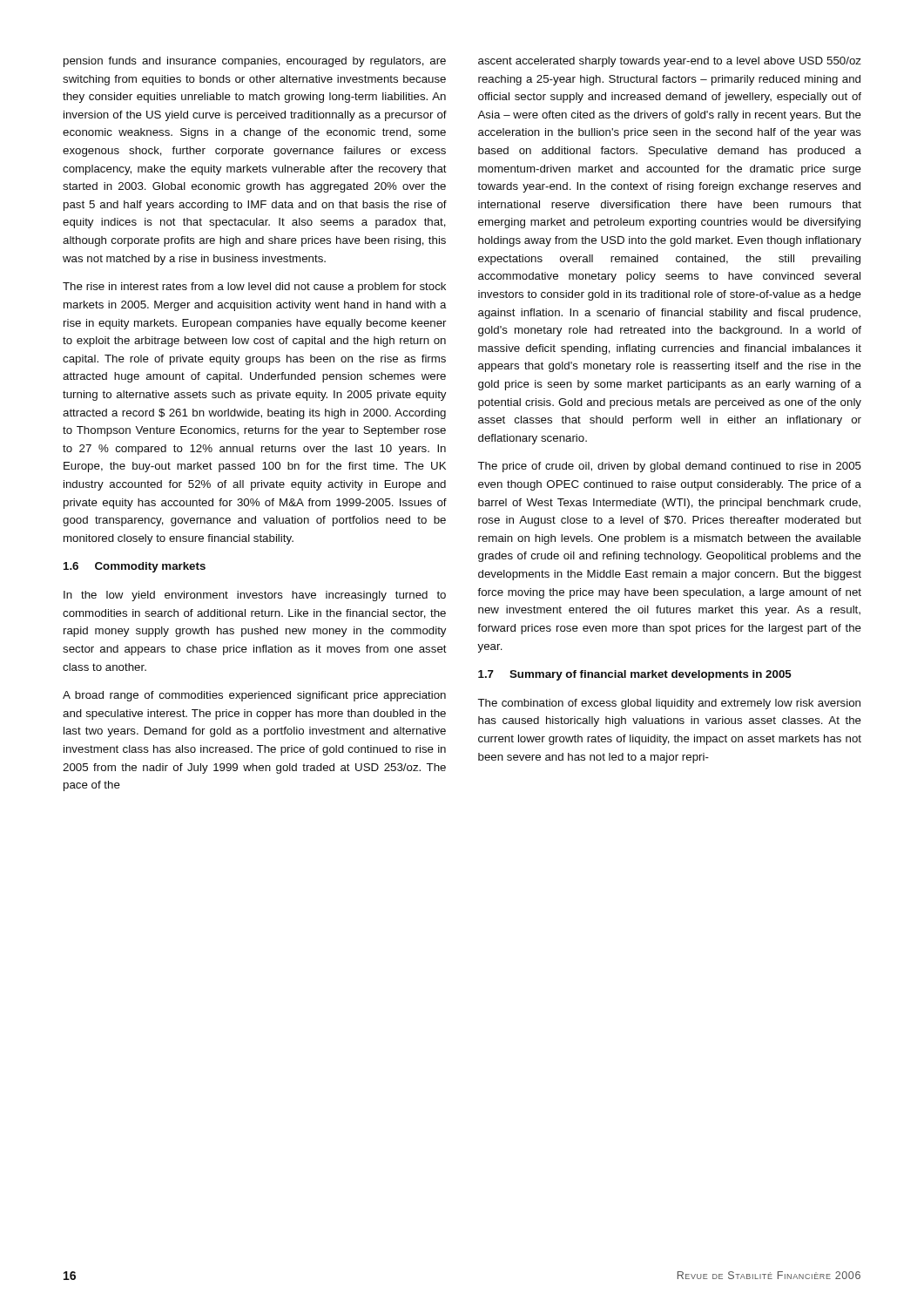Where is the section header that starts "1.7Summary of financial market developments"?
This screenshot has width=924, height=1307.
[x=669, y=675]
